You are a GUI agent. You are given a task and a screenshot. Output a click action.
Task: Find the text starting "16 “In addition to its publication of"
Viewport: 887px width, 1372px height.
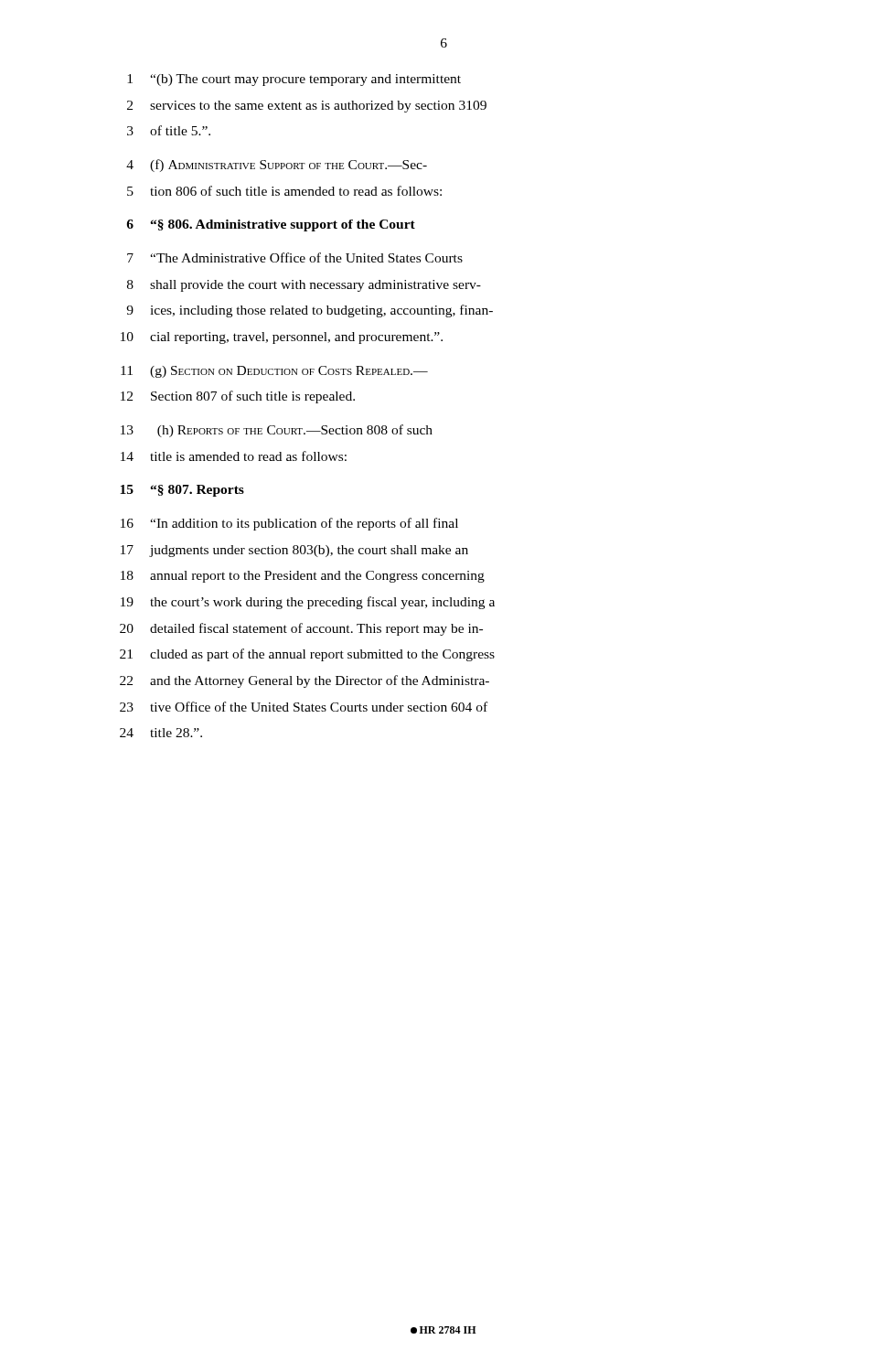click(x=279, y=524)
